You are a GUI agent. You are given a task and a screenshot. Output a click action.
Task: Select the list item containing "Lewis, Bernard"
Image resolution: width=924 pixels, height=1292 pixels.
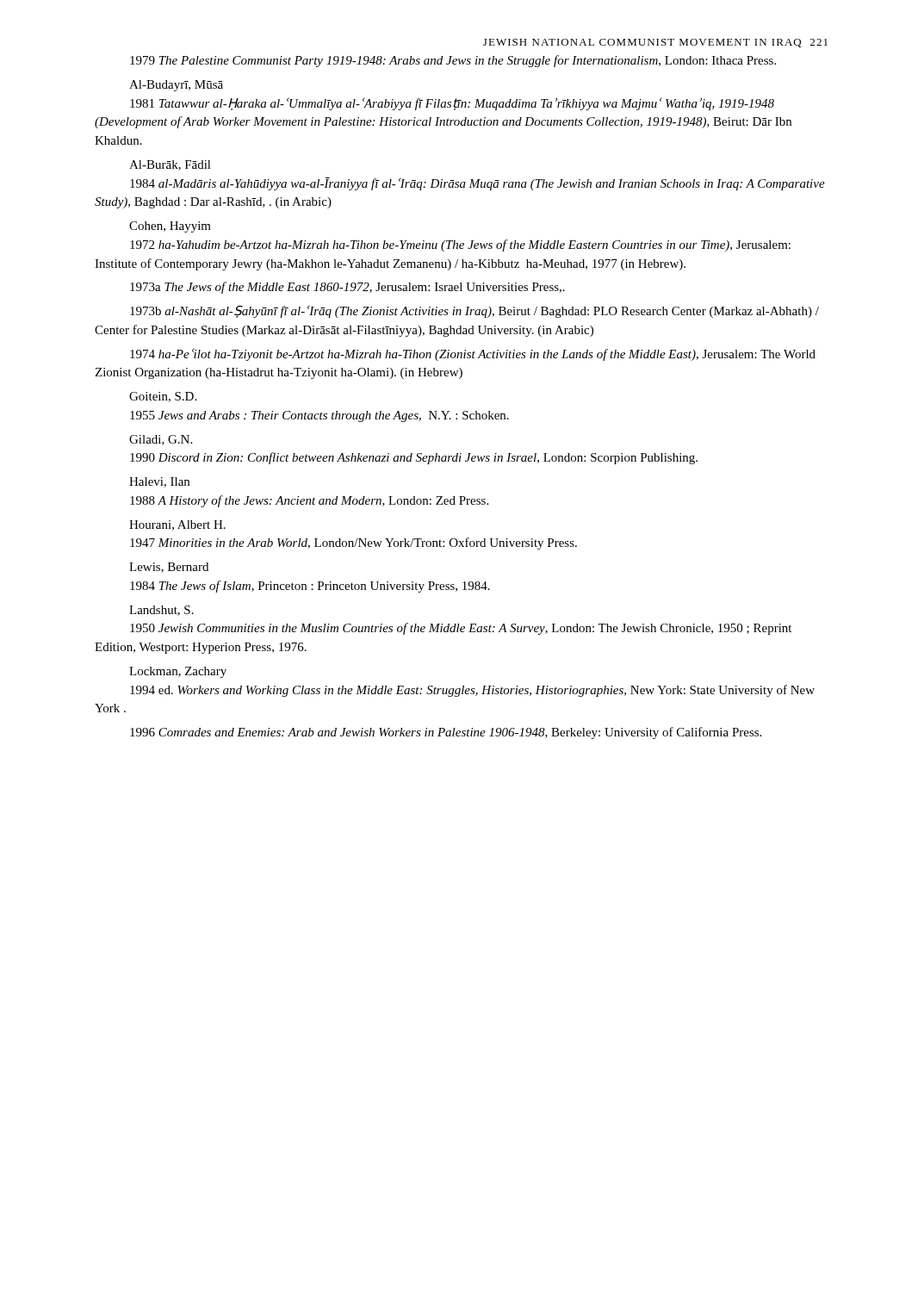click(169, 567)
